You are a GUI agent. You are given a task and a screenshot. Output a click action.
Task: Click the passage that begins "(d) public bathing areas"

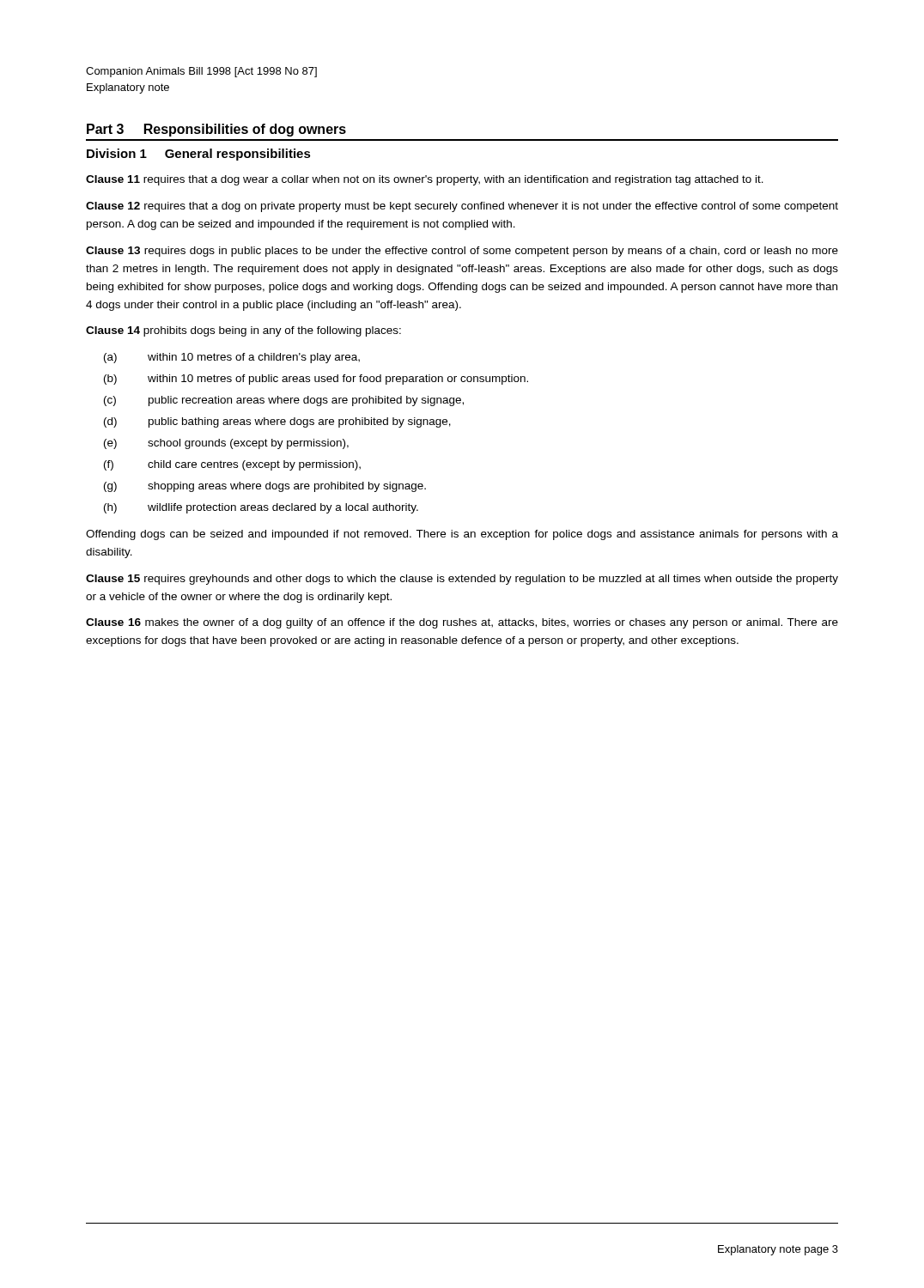point(277,422)
